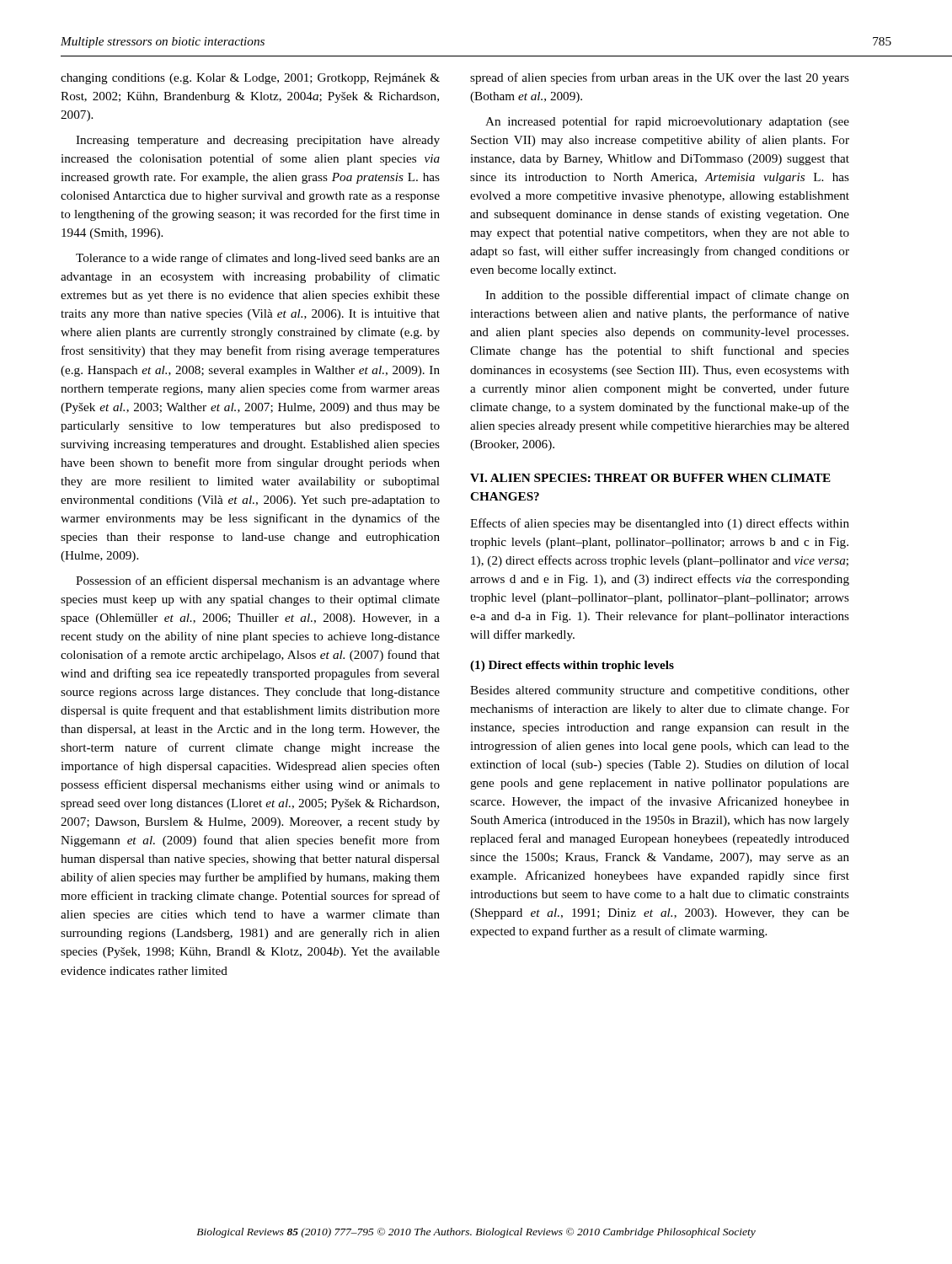The width and height of the screenshot is (952, 1264).
Task: Click on the block starting "VI. ALIEN SPECIES: THREAT OR BUFFER WHEN CLIMATE"
Action: pyautogui.click(x=650, y=486)
